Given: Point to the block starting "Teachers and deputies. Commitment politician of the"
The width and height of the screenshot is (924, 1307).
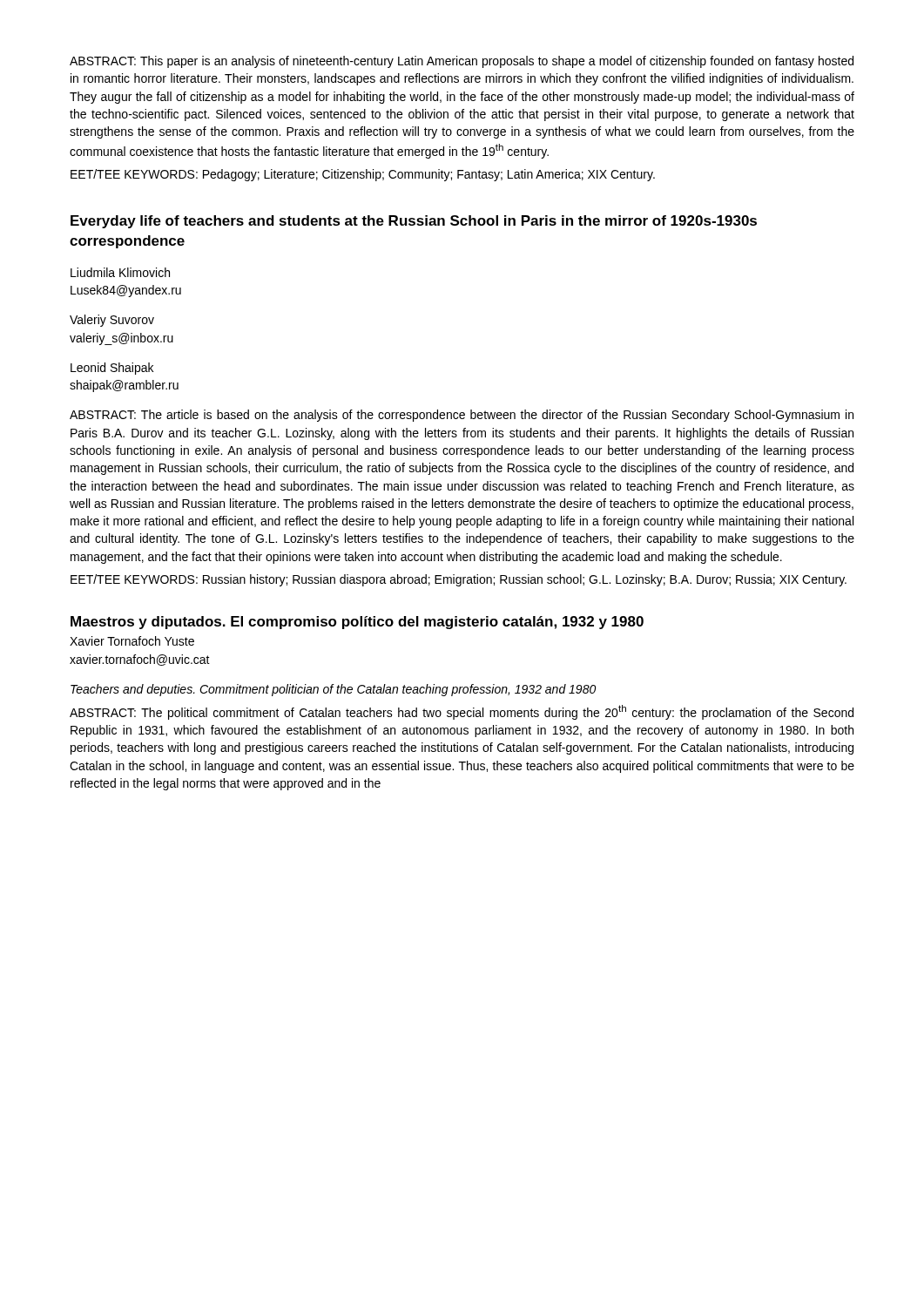Looking at the screenshot, I should pyautogui.click(x=333, y=689).
